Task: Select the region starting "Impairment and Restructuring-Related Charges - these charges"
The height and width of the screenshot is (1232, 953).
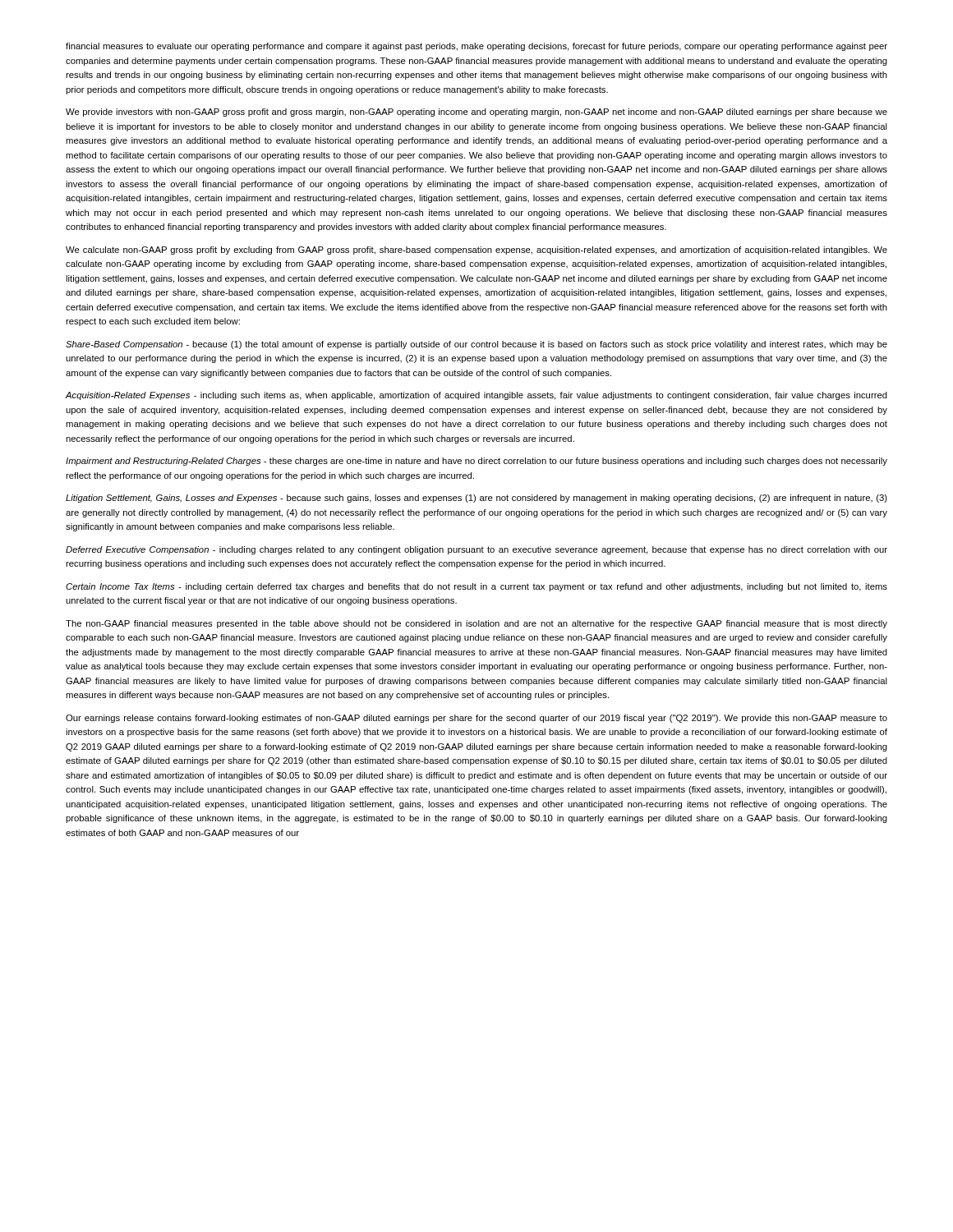Action: [476, 468]
